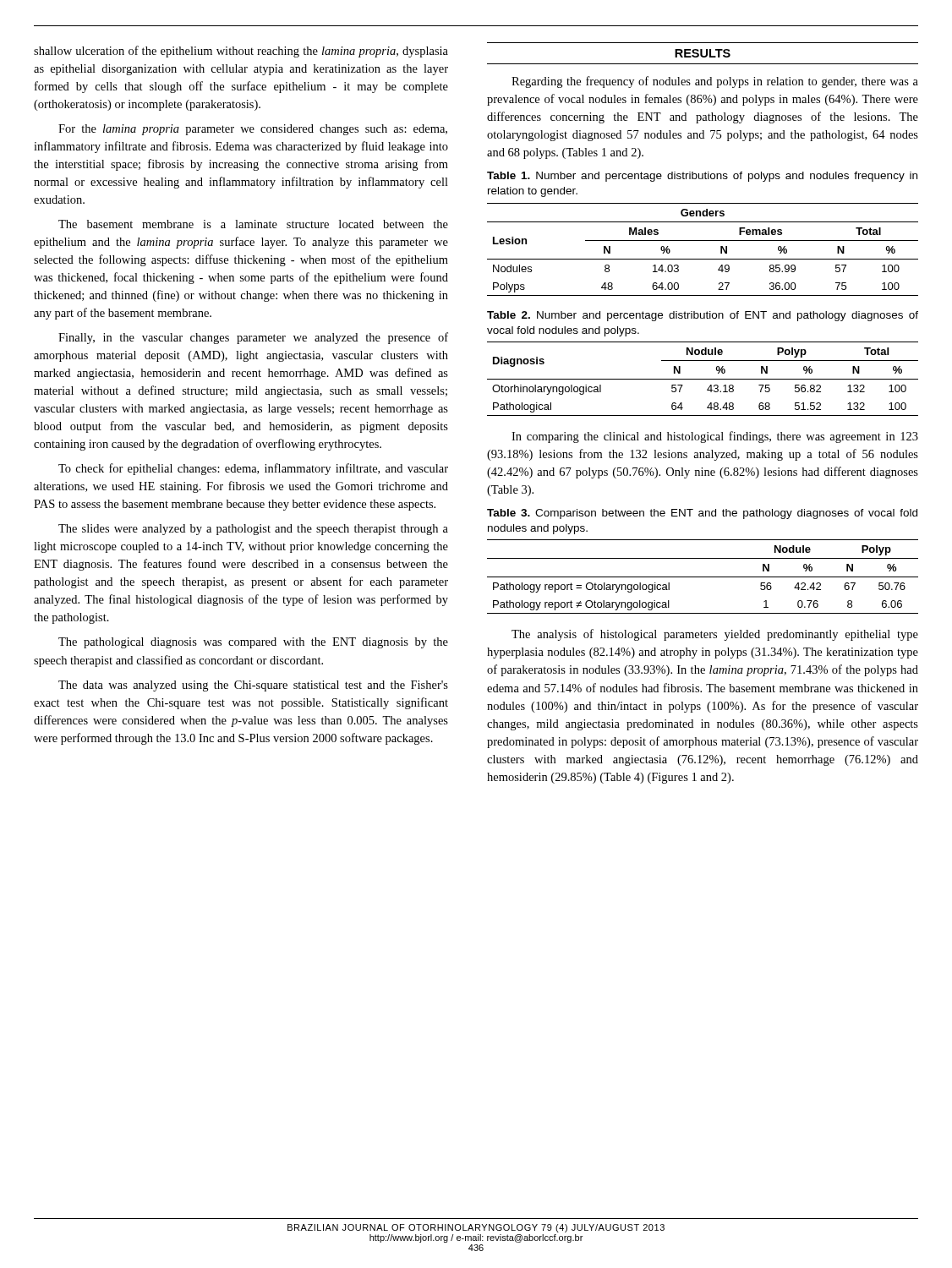Find the table that mentions "Pathological"
The width and height of the screenshot is (952, 1268).
coord(703,379)
